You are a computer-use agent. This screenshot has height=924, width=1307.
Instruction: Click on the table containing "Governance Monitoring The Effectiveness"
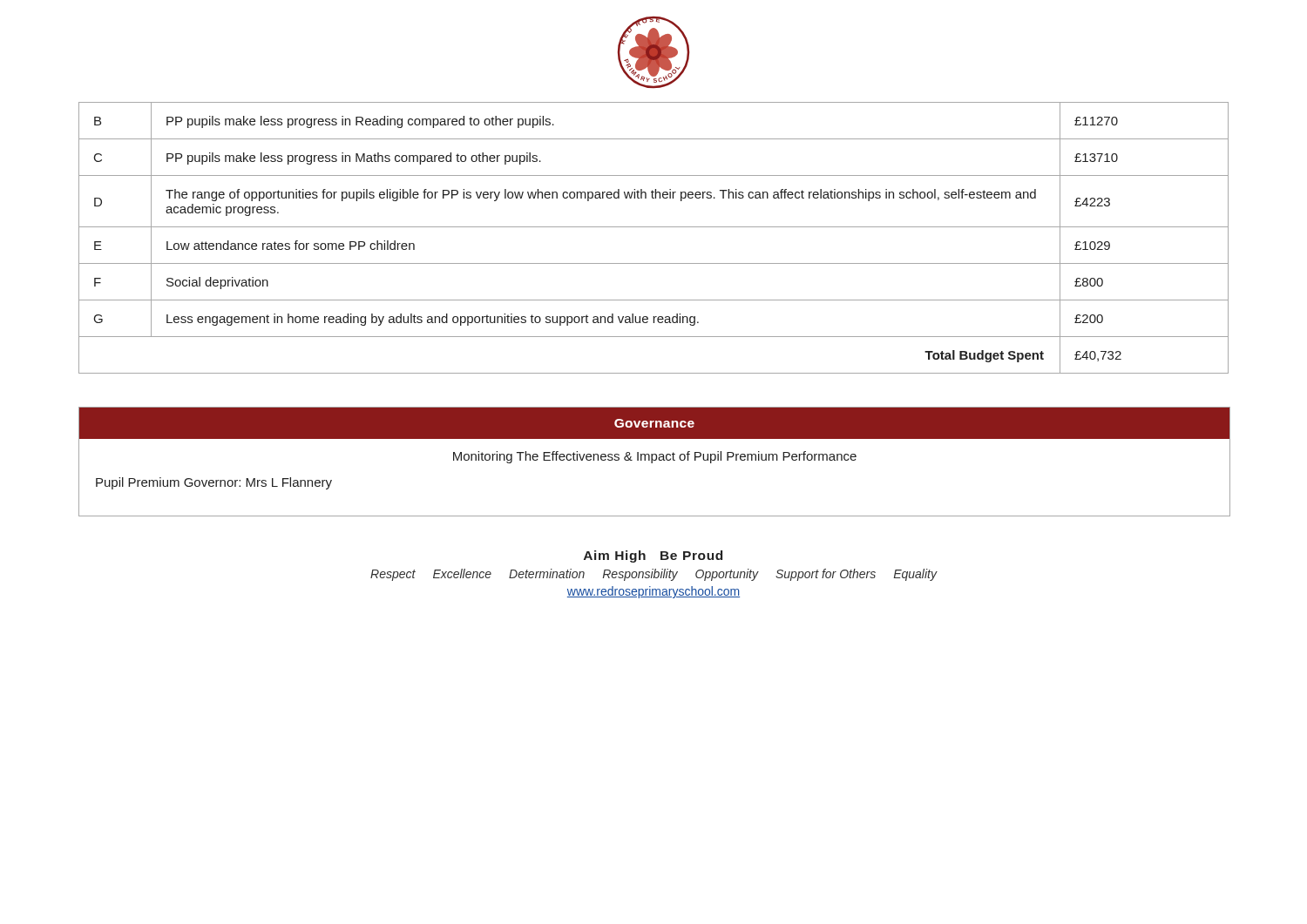pyautogui.click(x=654, y=462)
